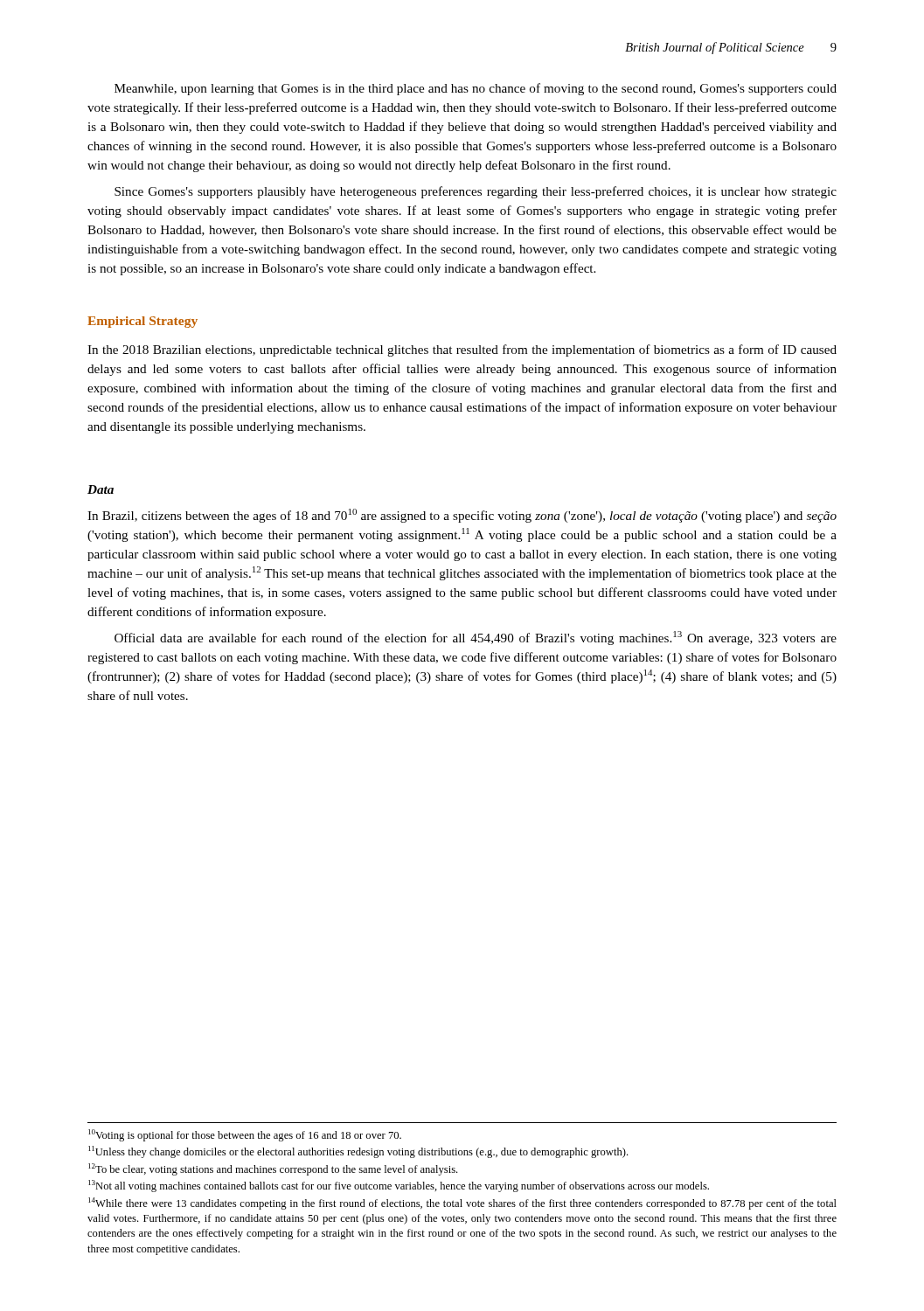Screen dimensions: 1311x924
Task: Select the footnote that says "11Unless they change domiciles or the electoral"
Action: point(358,1152)
